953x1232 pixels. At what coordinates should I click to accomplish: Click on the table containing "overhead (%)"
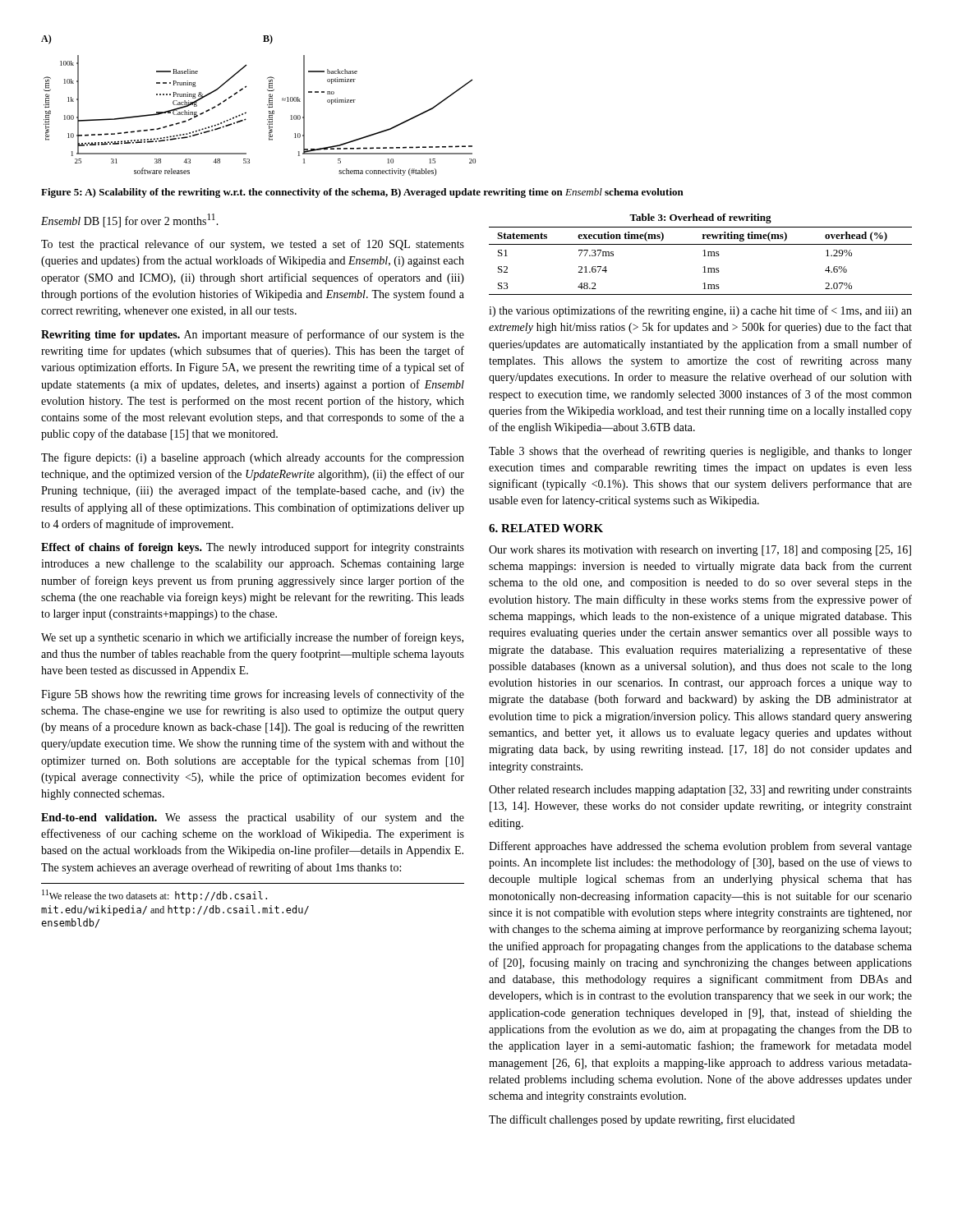pos(700,261)
